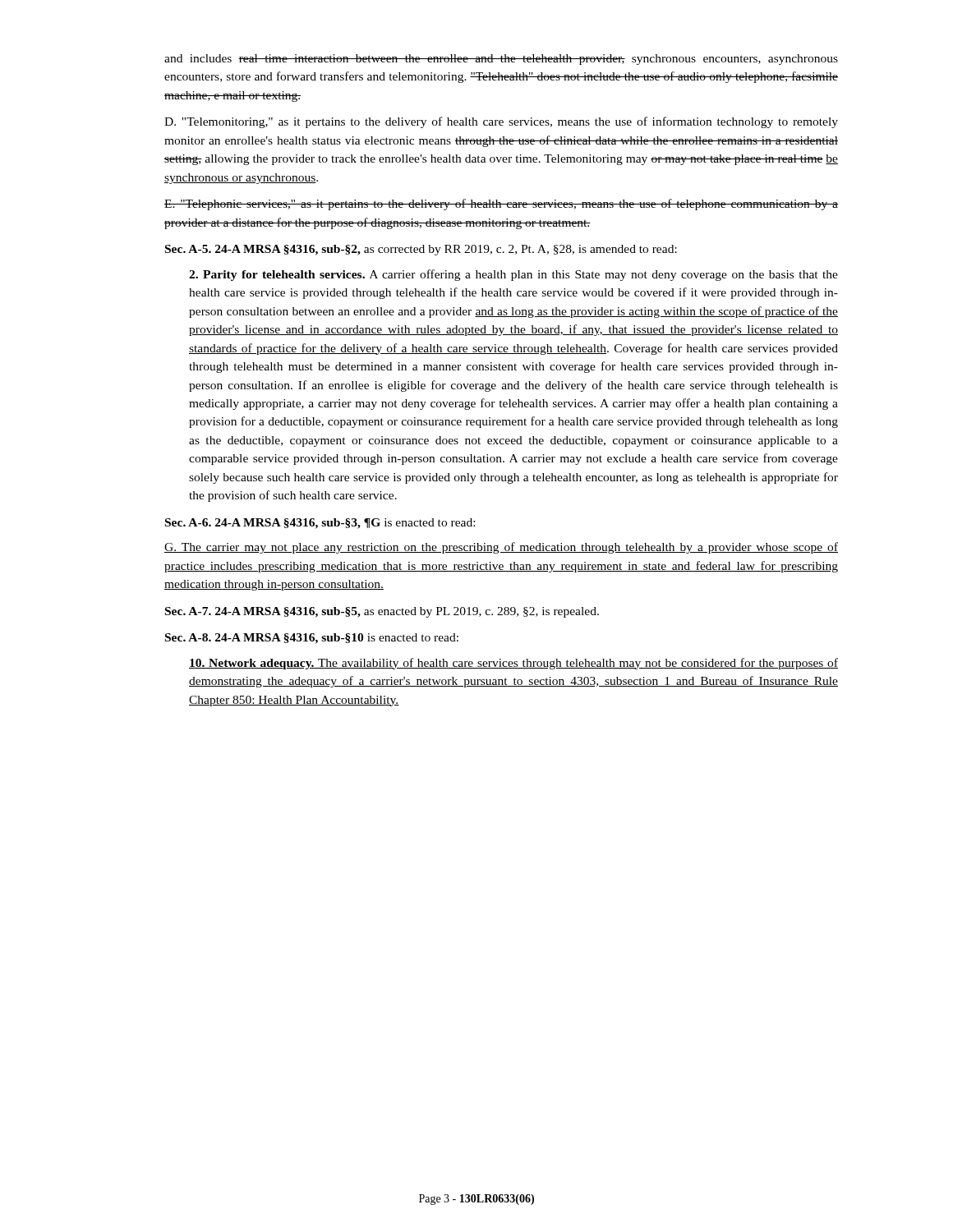The height and width of the screenshot is (1232, 953).
Task: Select the text block containing "Sec. A-8. 24-A MRSA §4316, sub-§10 is"
Action: coord(312,637)
